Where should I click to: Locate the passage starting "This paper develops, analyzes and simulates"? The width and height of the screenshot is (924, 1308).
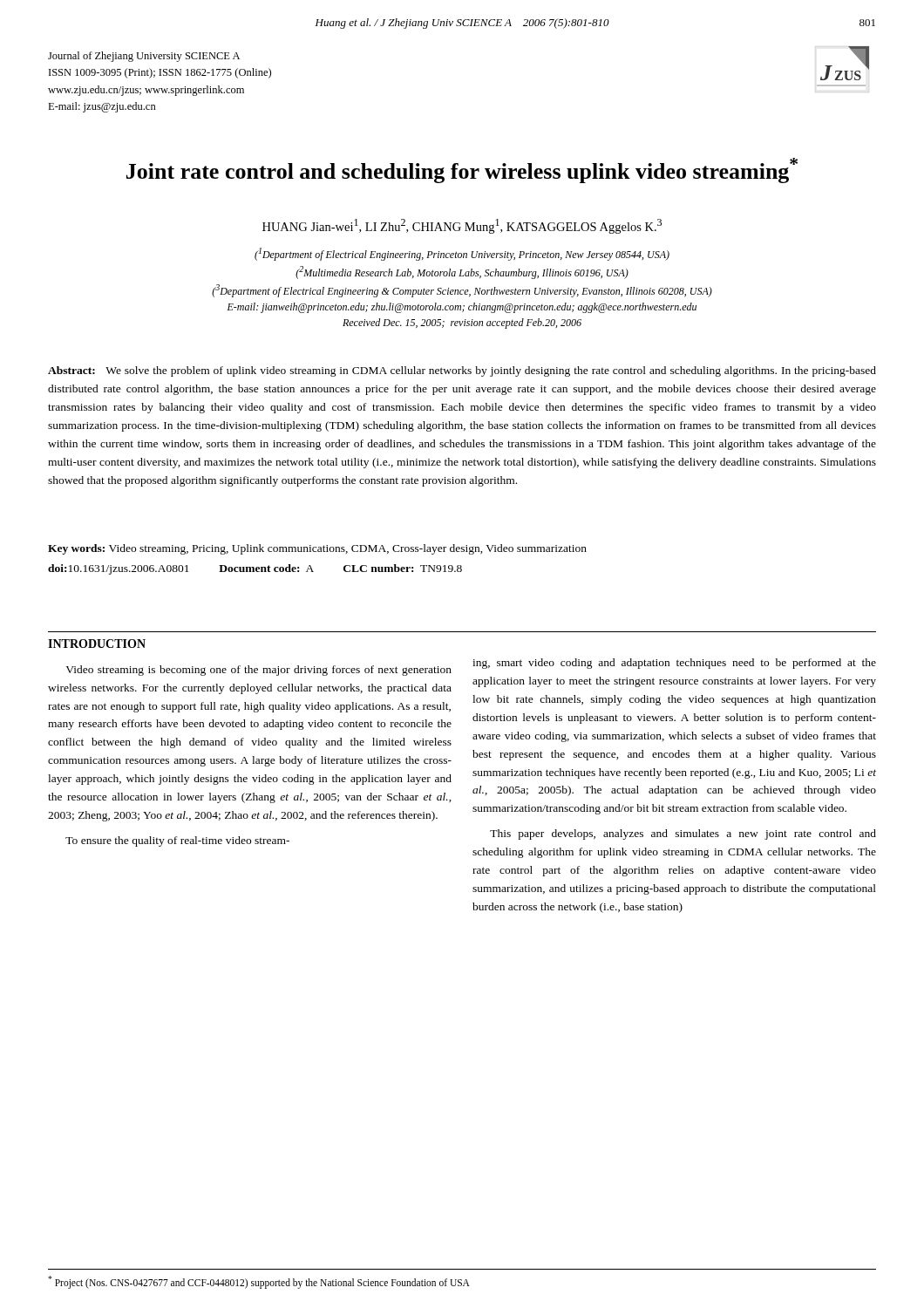[674, 870]
